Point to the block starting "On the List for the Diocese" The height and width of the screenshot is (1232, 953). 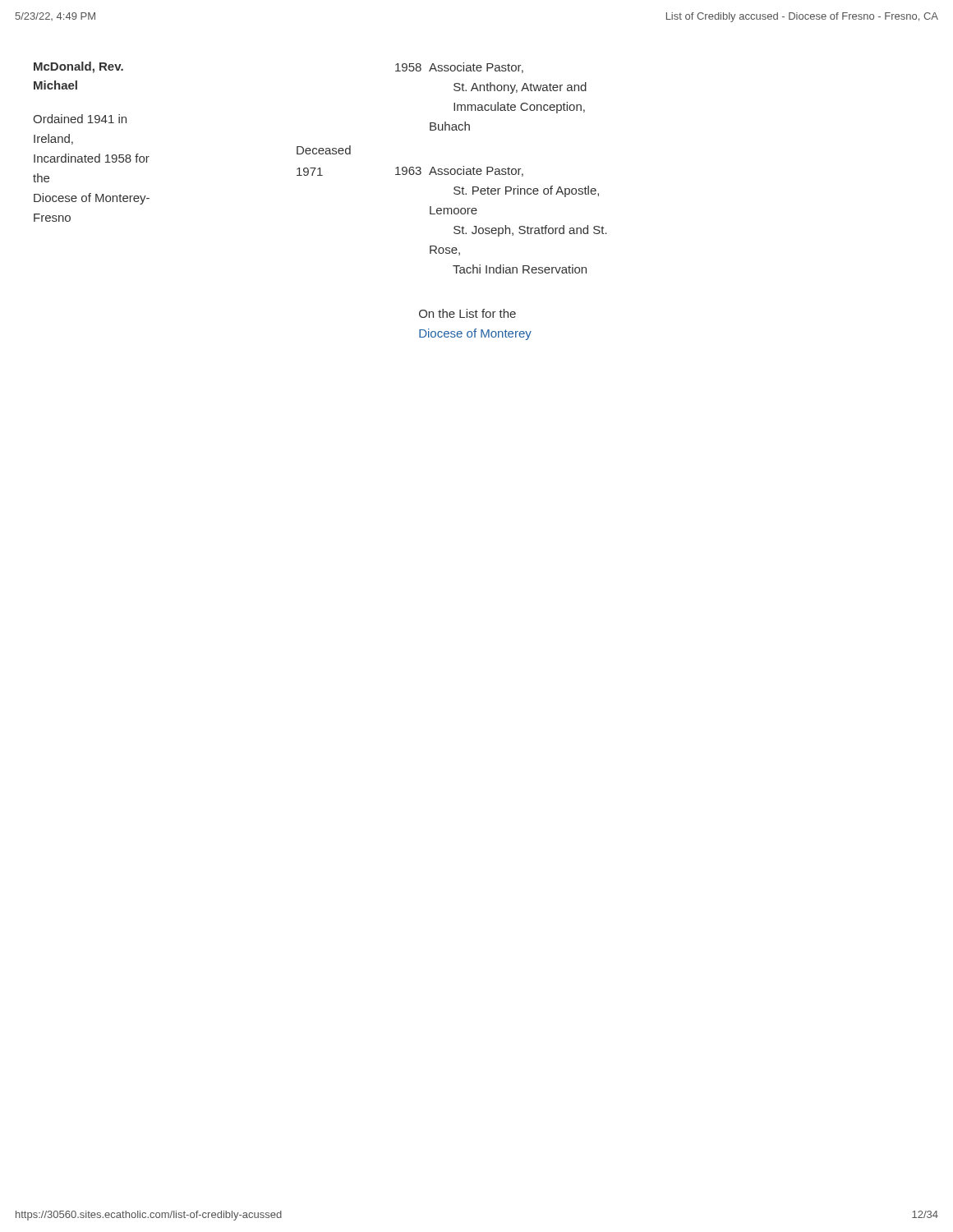coord(463,323)
